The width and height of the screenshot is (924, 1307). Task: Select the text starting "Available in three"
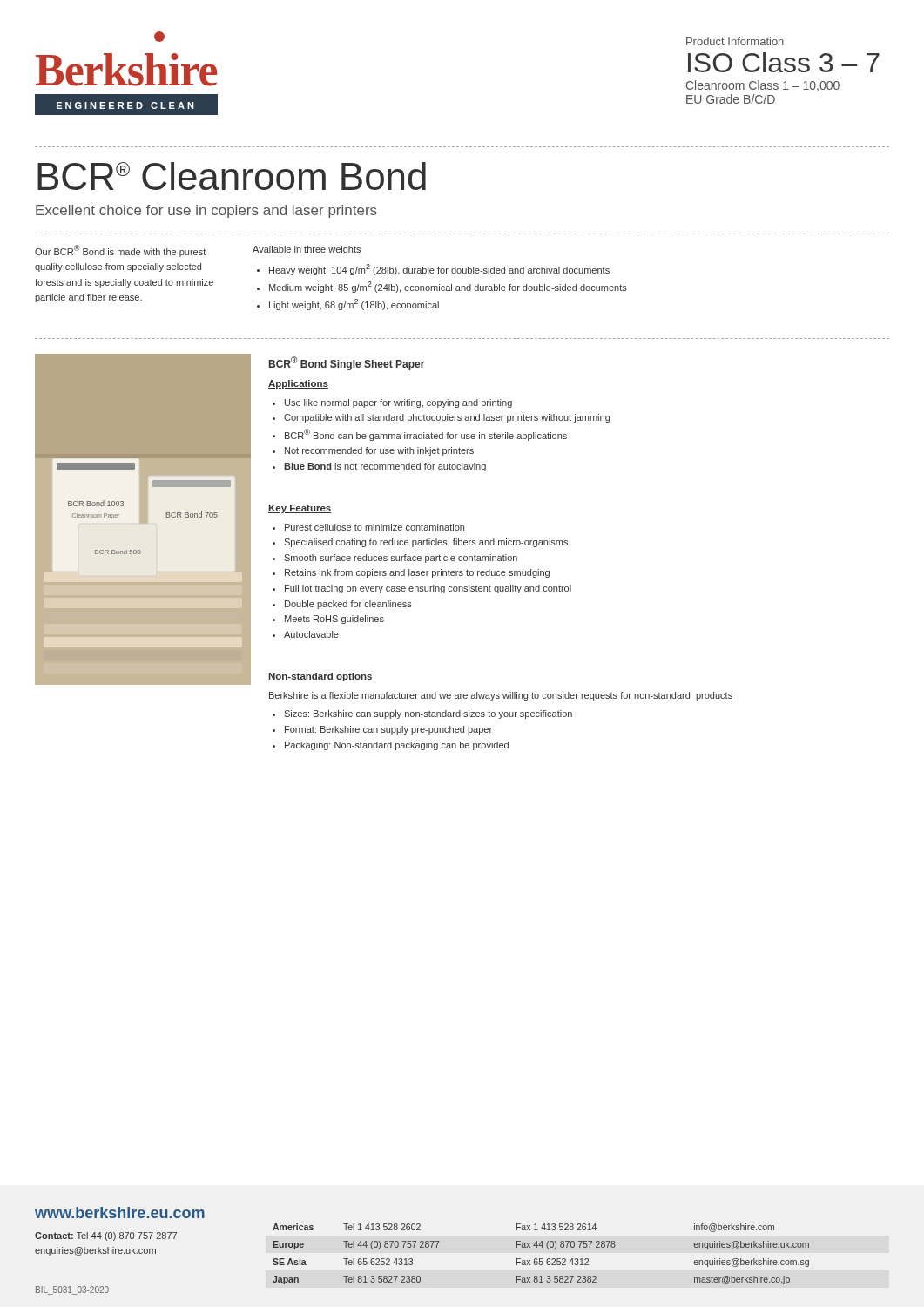(x=307, y=249)
